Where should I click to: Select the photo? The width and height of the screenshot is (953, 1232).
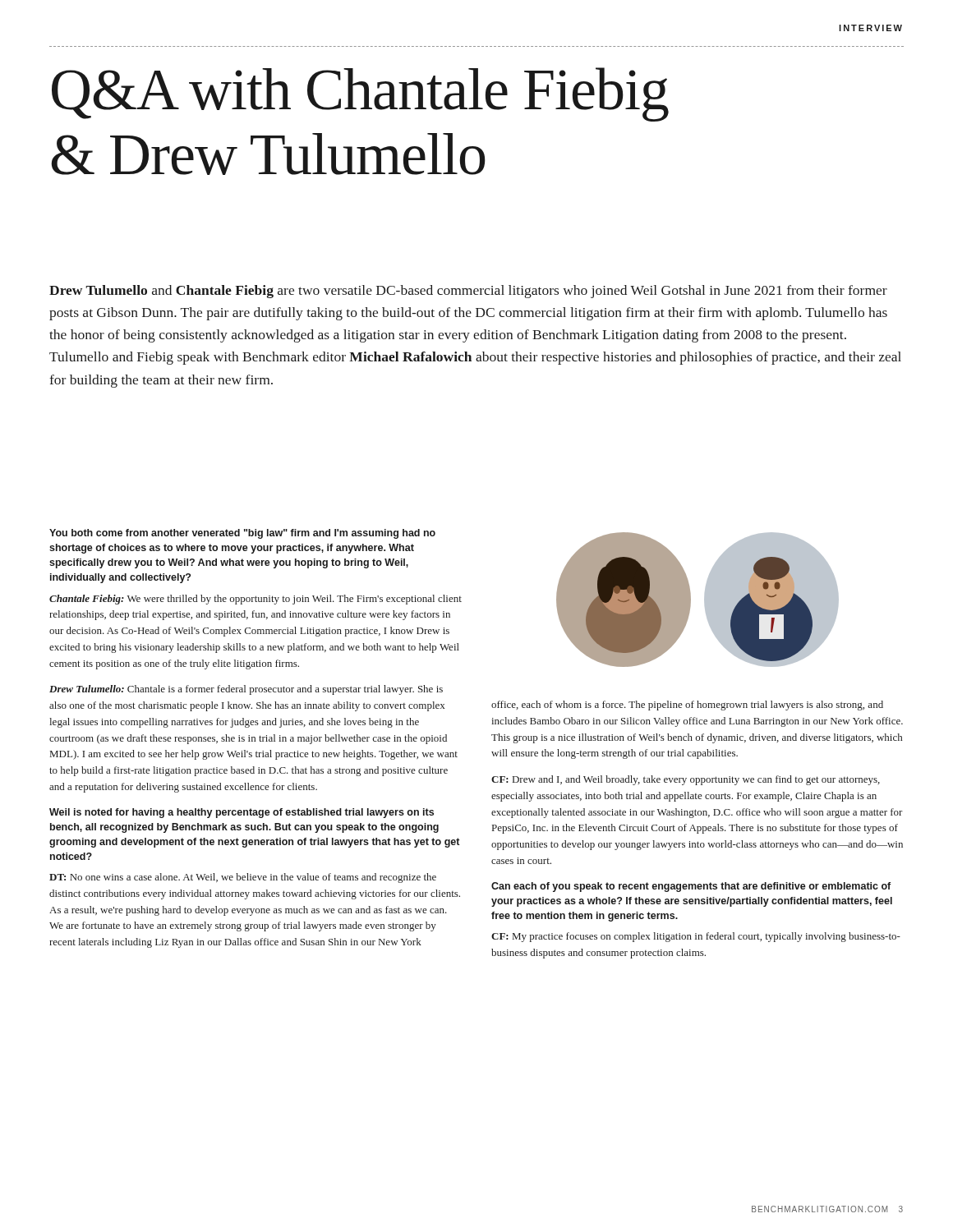[x=698, y=604]
